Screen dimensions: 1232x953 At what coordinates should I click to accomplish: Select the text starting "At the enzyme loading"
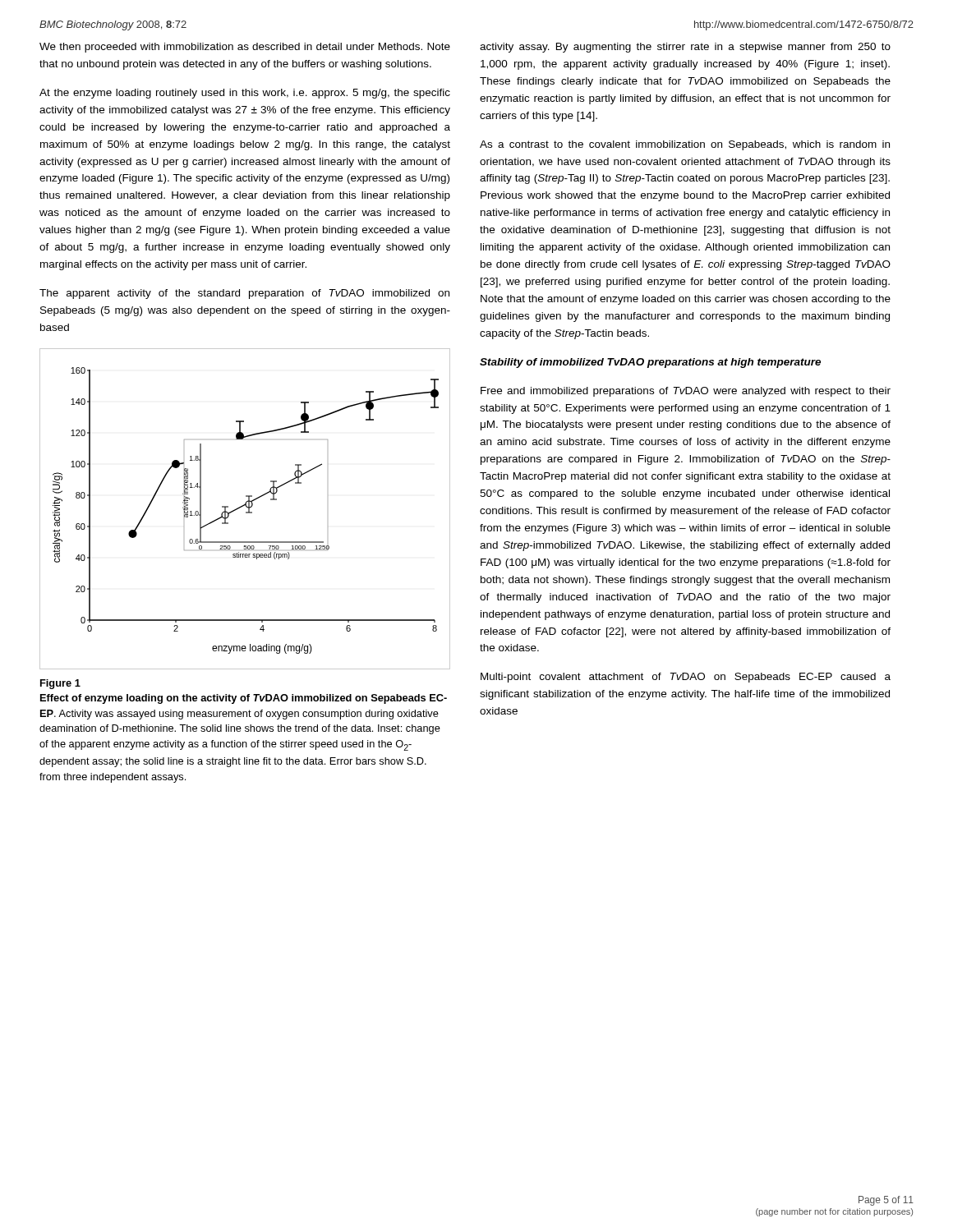[245, 179]
